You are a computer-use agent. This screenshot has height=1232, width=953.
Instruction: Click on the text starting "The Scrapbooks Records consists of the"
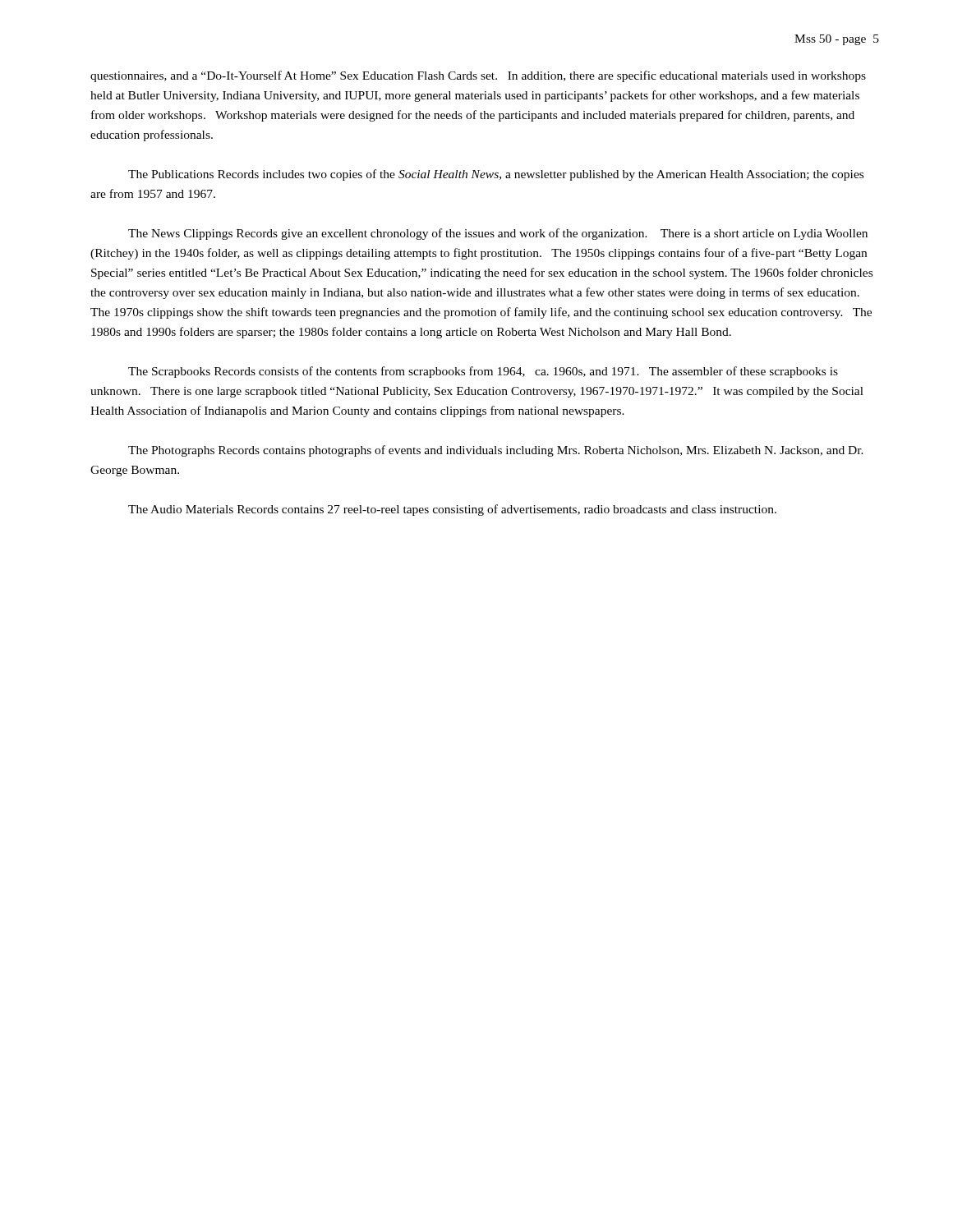click(x=485, y=391)
